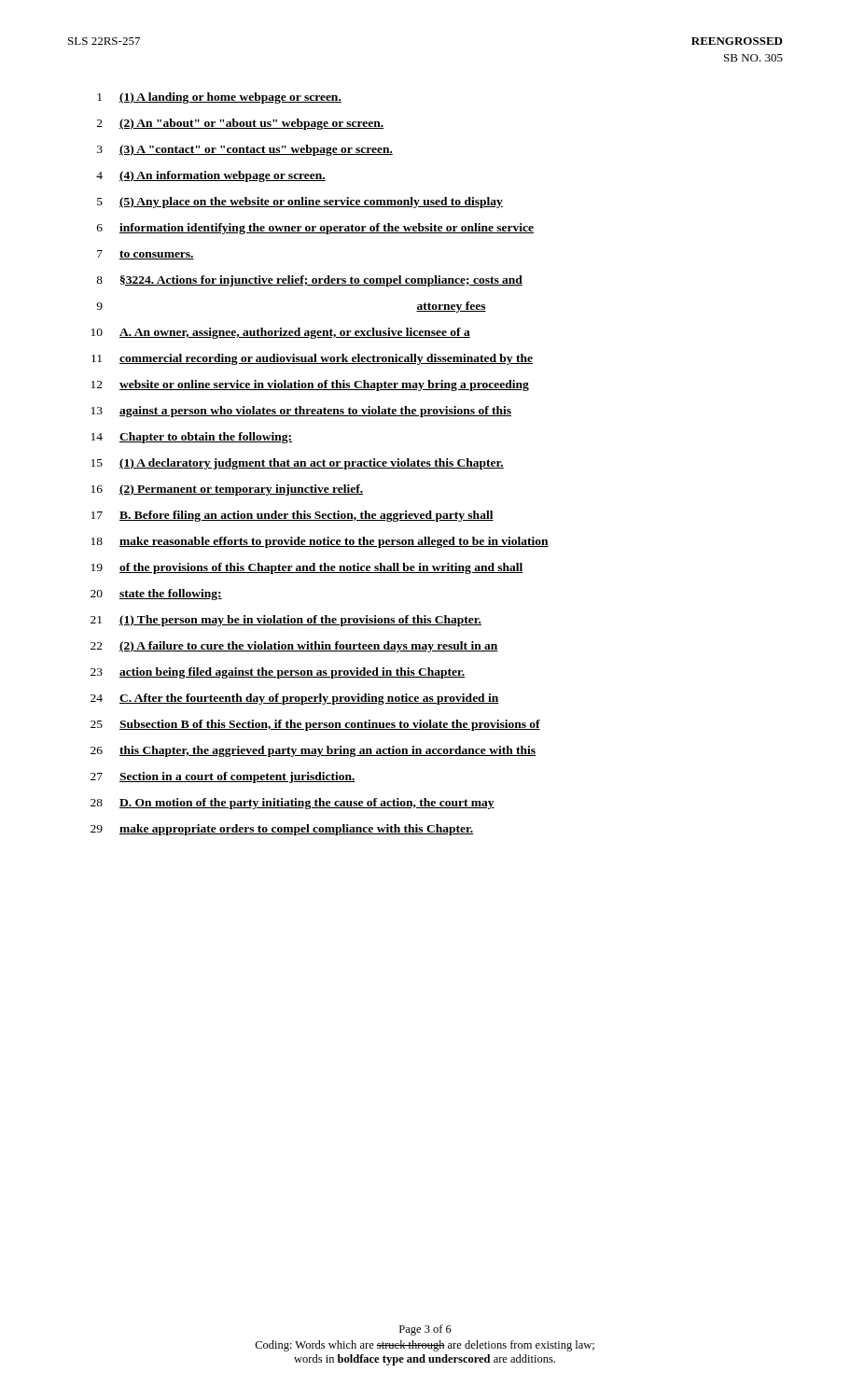Screen dimensions: 1400x850
Task: Navigate to the passage starting "6 information identifying the owner or operator of"
Action: [x=425, y=228]
